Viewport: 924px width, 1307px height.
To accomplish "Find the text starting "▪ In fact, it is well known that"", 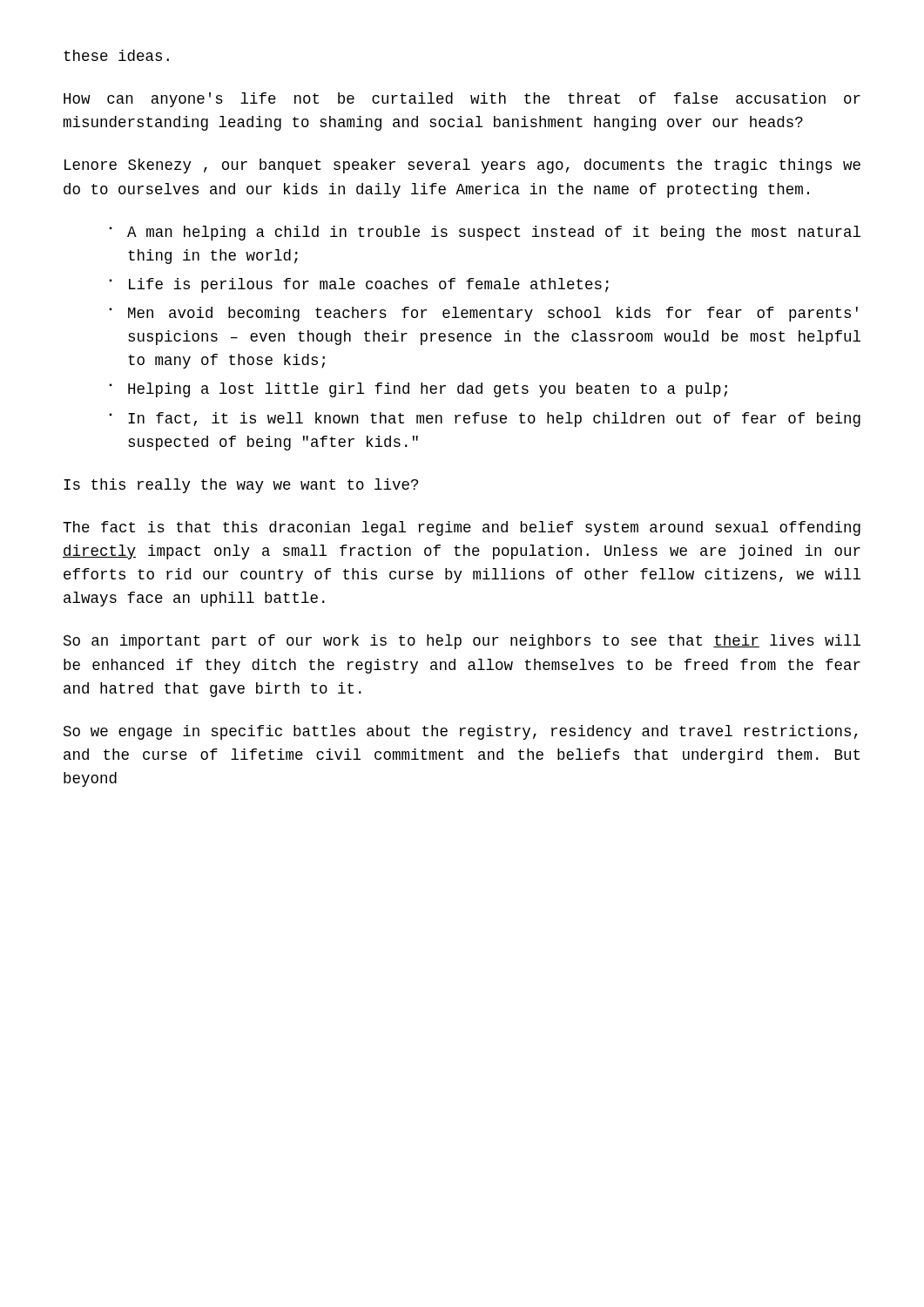I will [x=485, y=431].
